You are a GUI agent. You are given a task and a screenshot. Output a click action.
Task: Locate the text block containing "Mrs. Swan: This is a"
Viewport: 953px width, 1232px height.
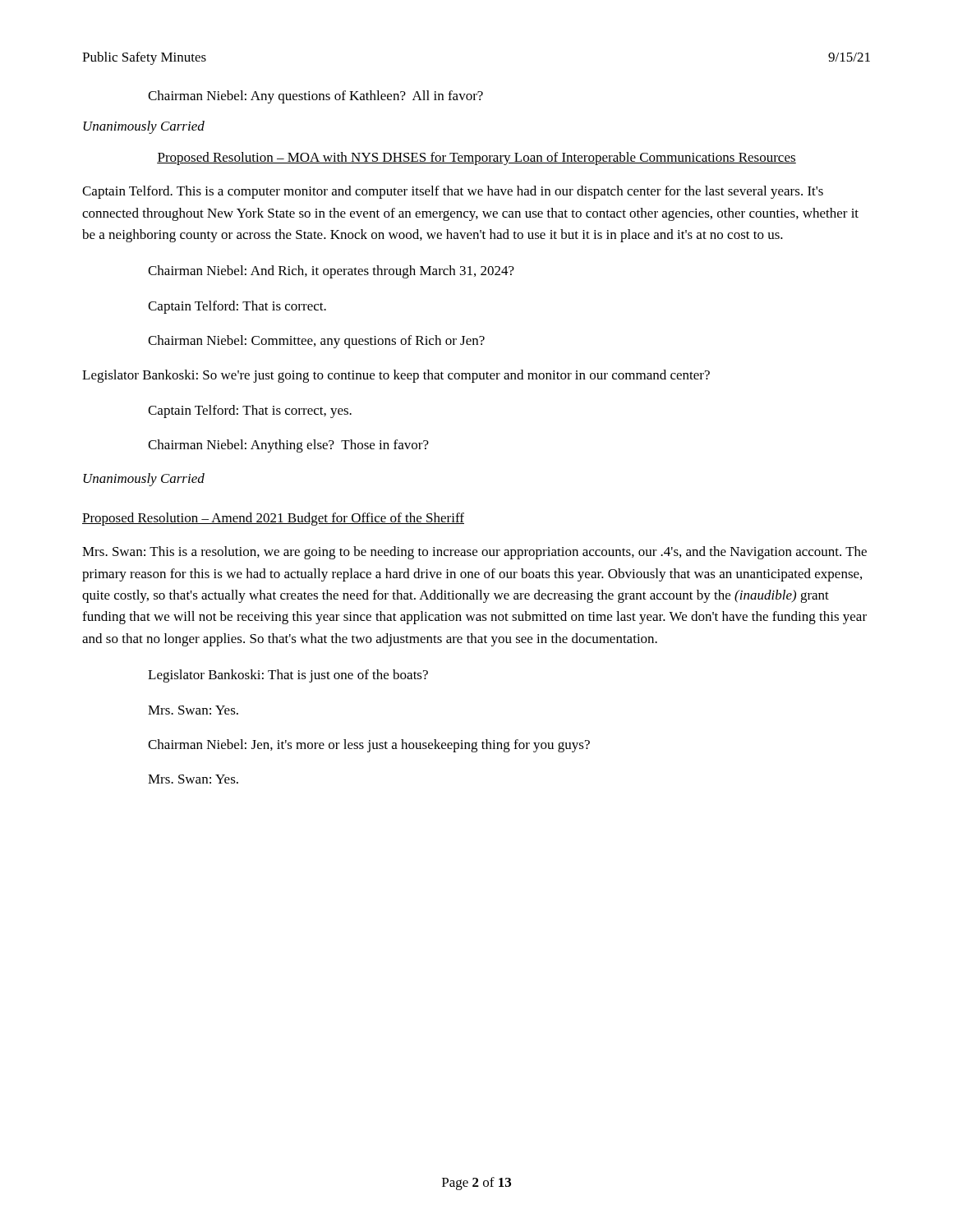coord(475,595)
